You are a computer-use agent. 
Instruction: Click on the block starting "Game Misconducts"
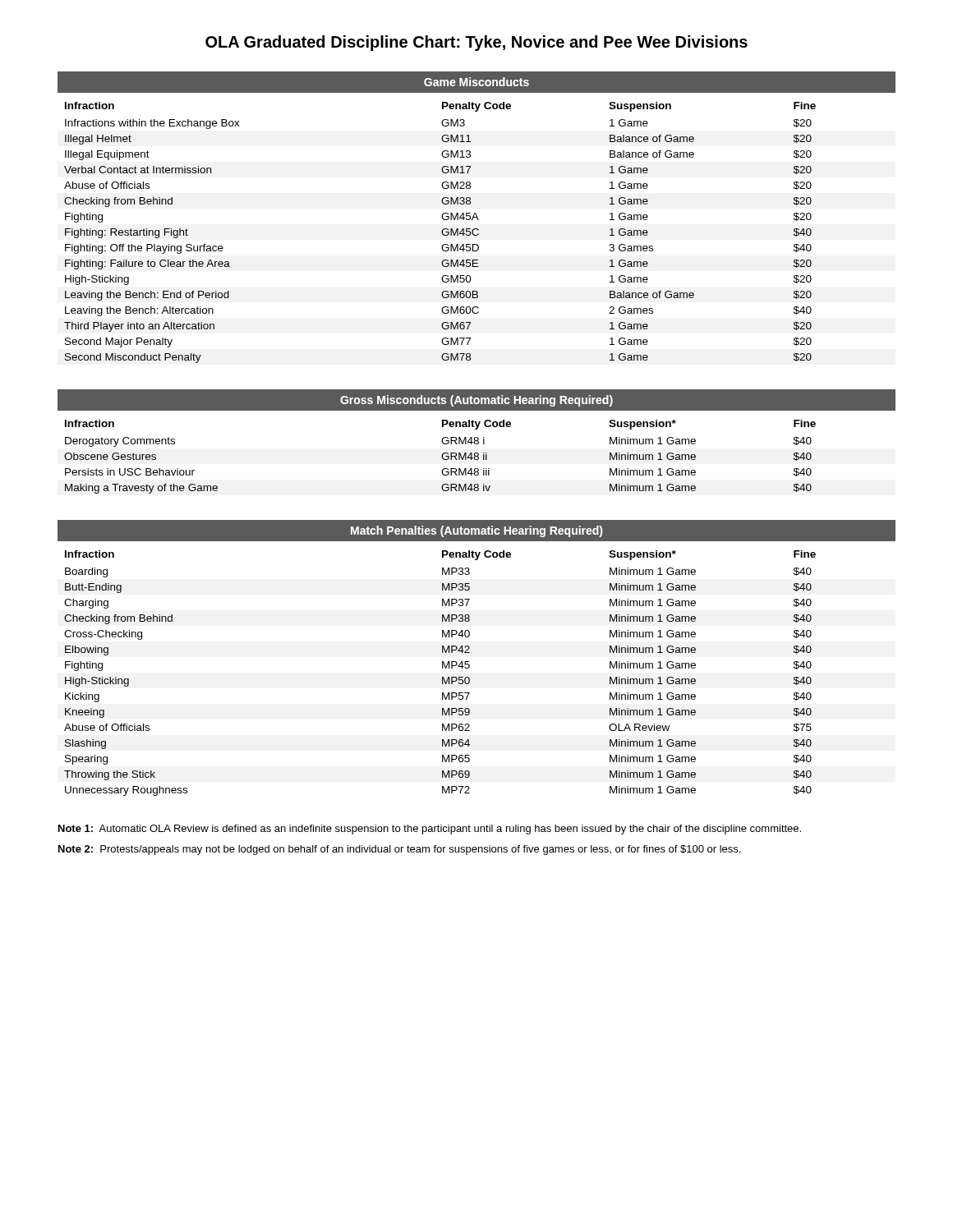click(476, 82)
